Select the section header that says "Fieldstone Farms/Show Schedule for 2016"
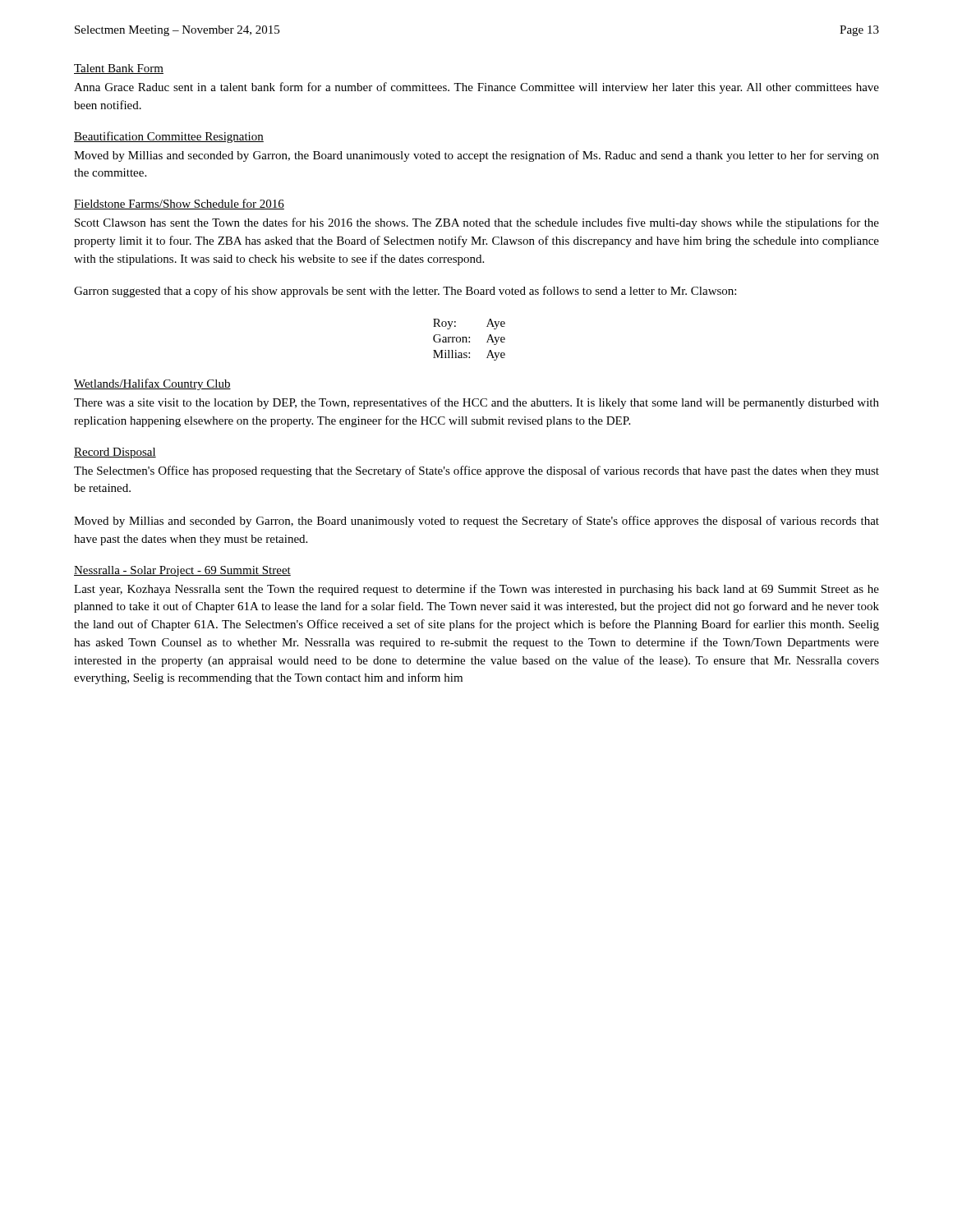953x1232 pixels. point(179,204)
